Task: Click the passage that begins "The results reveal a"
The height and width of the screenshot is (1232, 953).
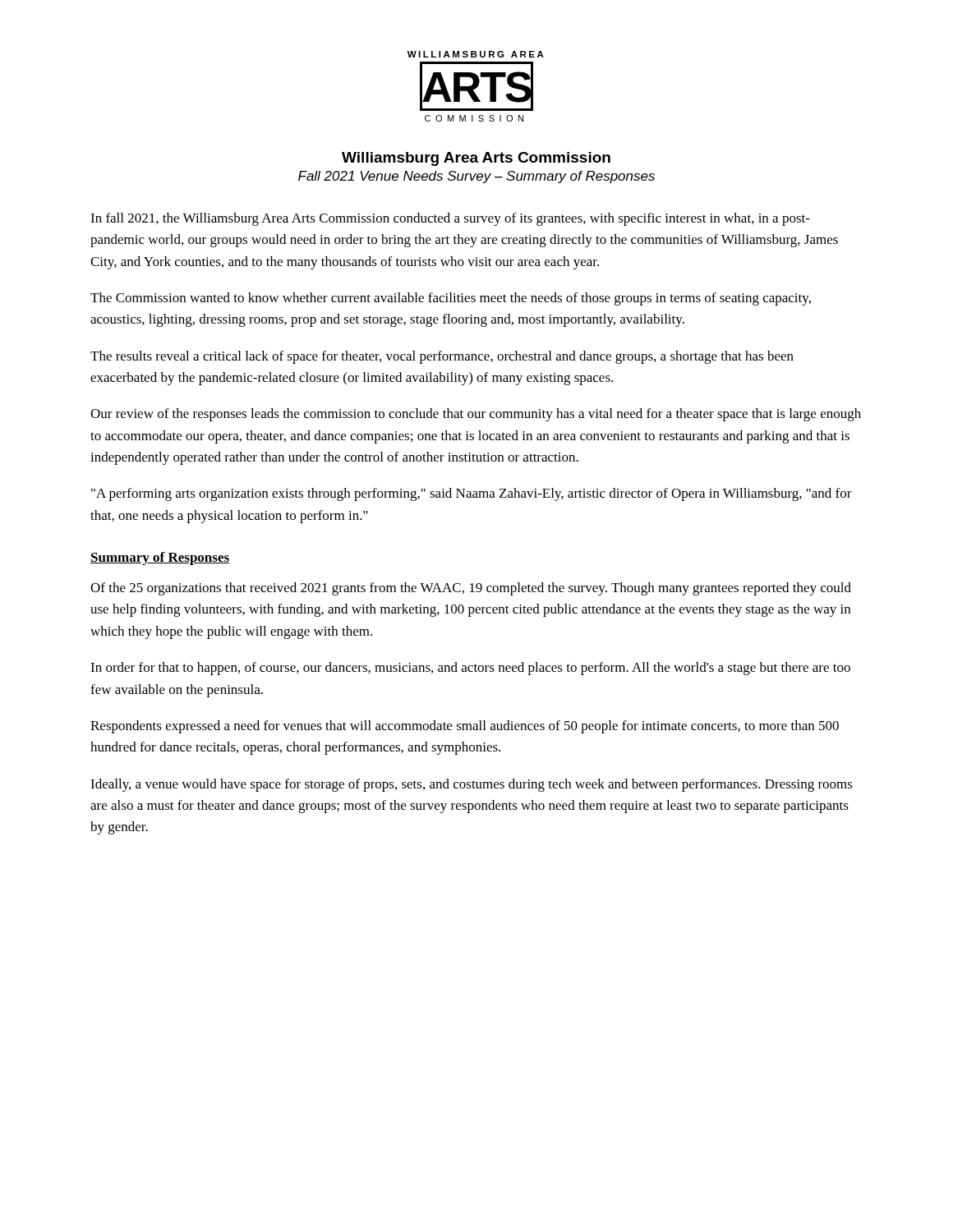Action: click(442, 367)
